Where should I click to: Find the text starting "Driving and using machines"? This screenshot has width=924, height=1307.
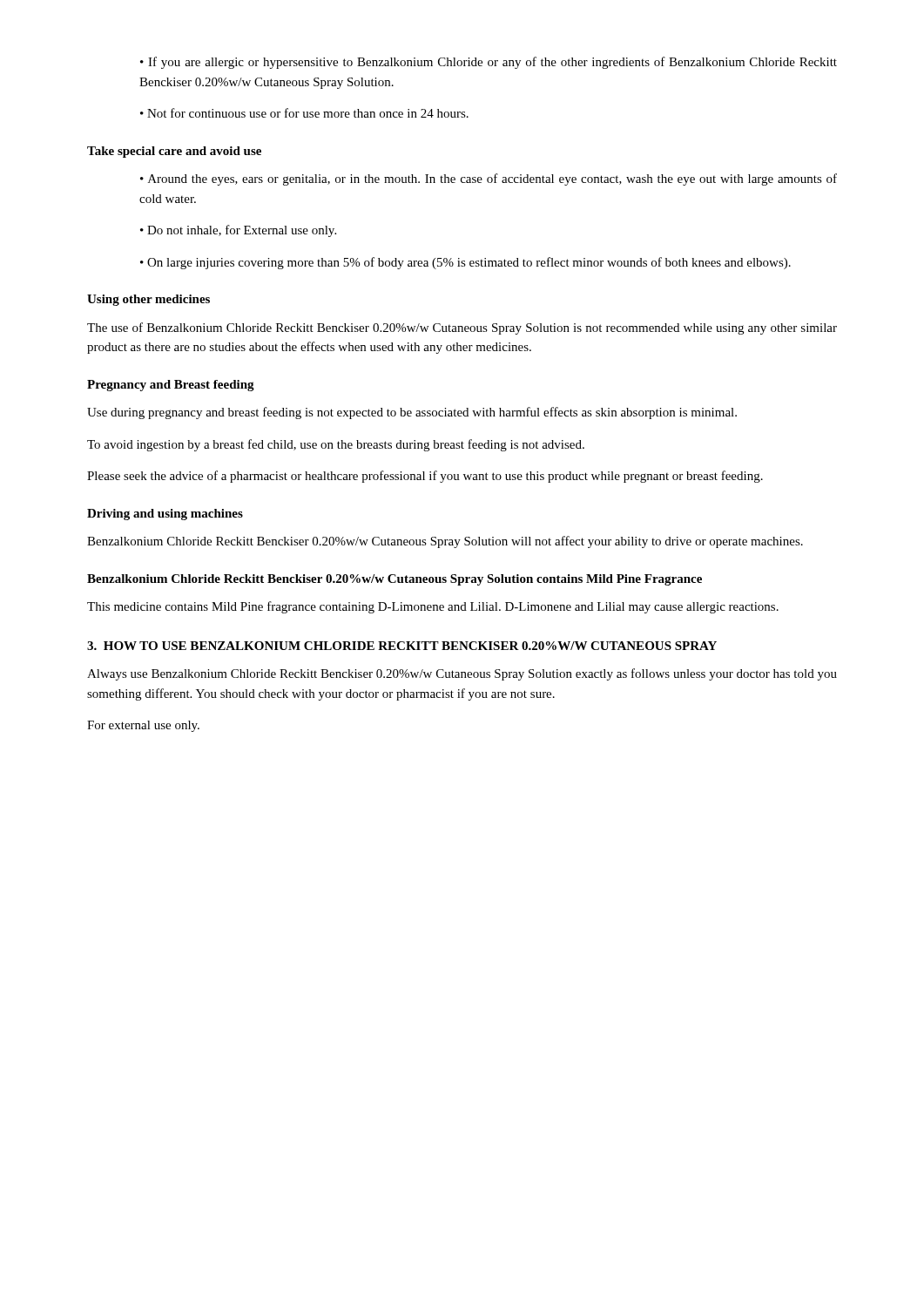(165, 513)
